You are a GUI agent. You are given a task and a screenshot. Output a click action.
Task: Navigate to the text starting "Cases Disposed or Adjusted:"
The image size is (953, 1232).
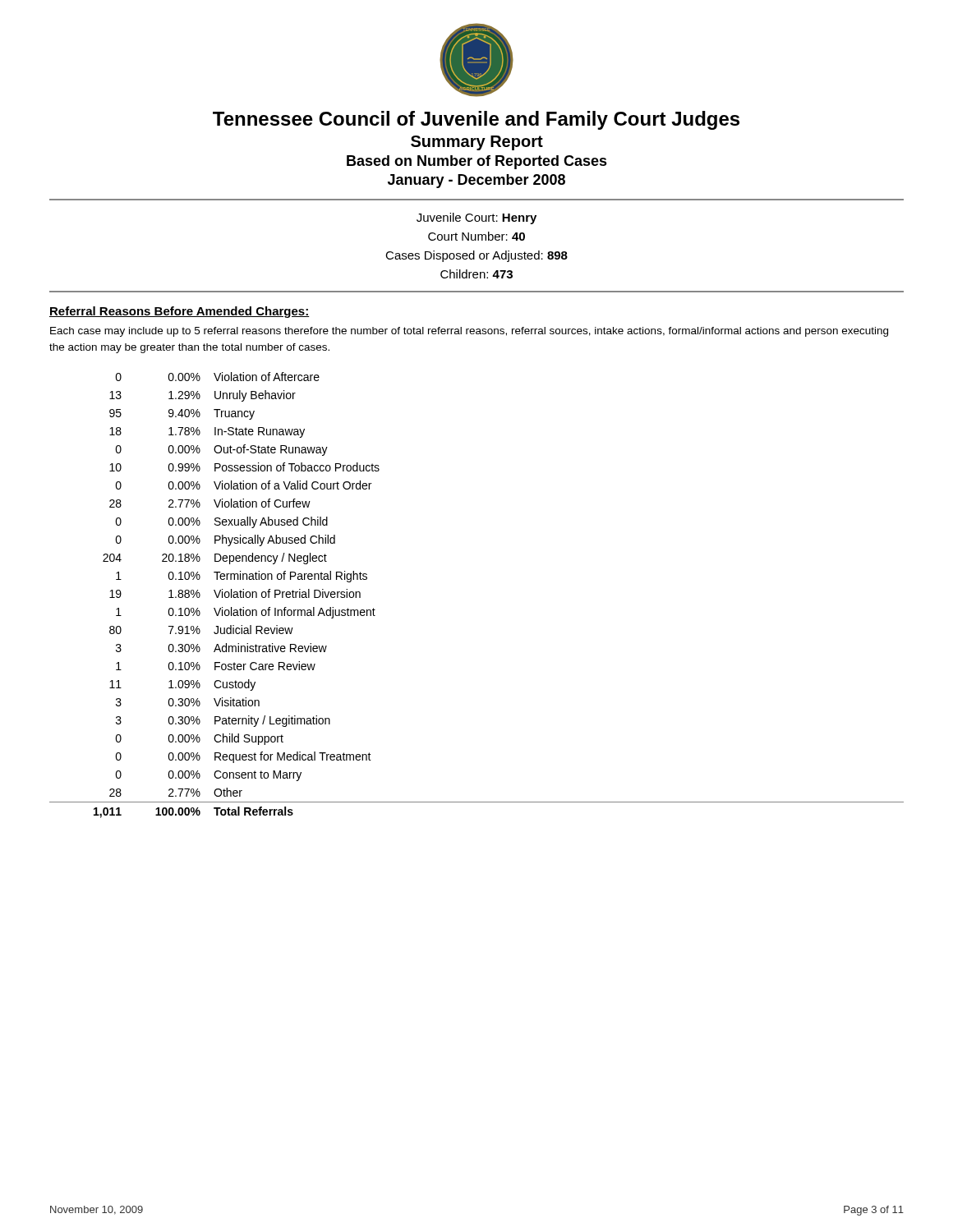476,255
